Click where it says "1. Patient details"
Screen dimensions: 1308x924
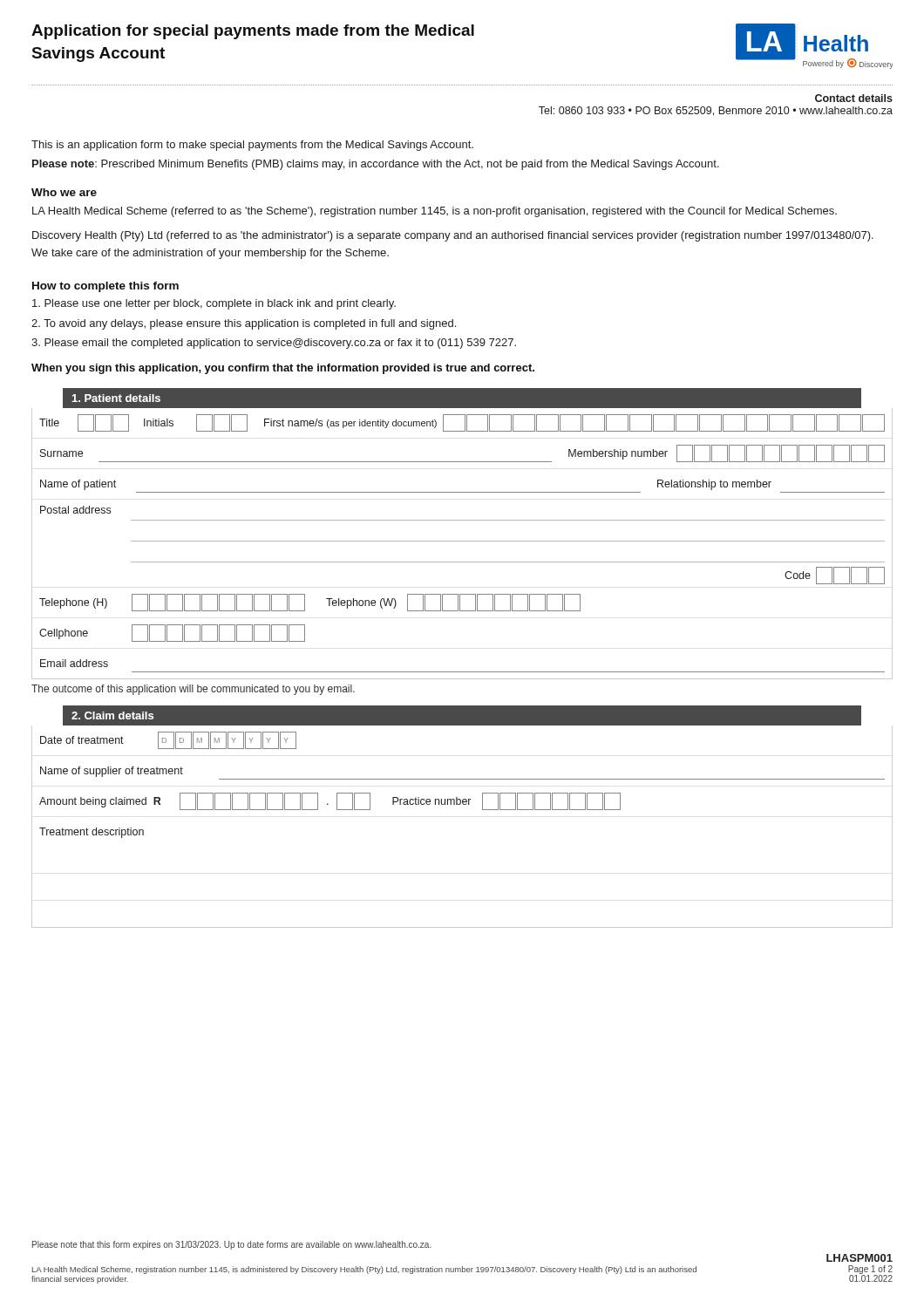(116, 398)
